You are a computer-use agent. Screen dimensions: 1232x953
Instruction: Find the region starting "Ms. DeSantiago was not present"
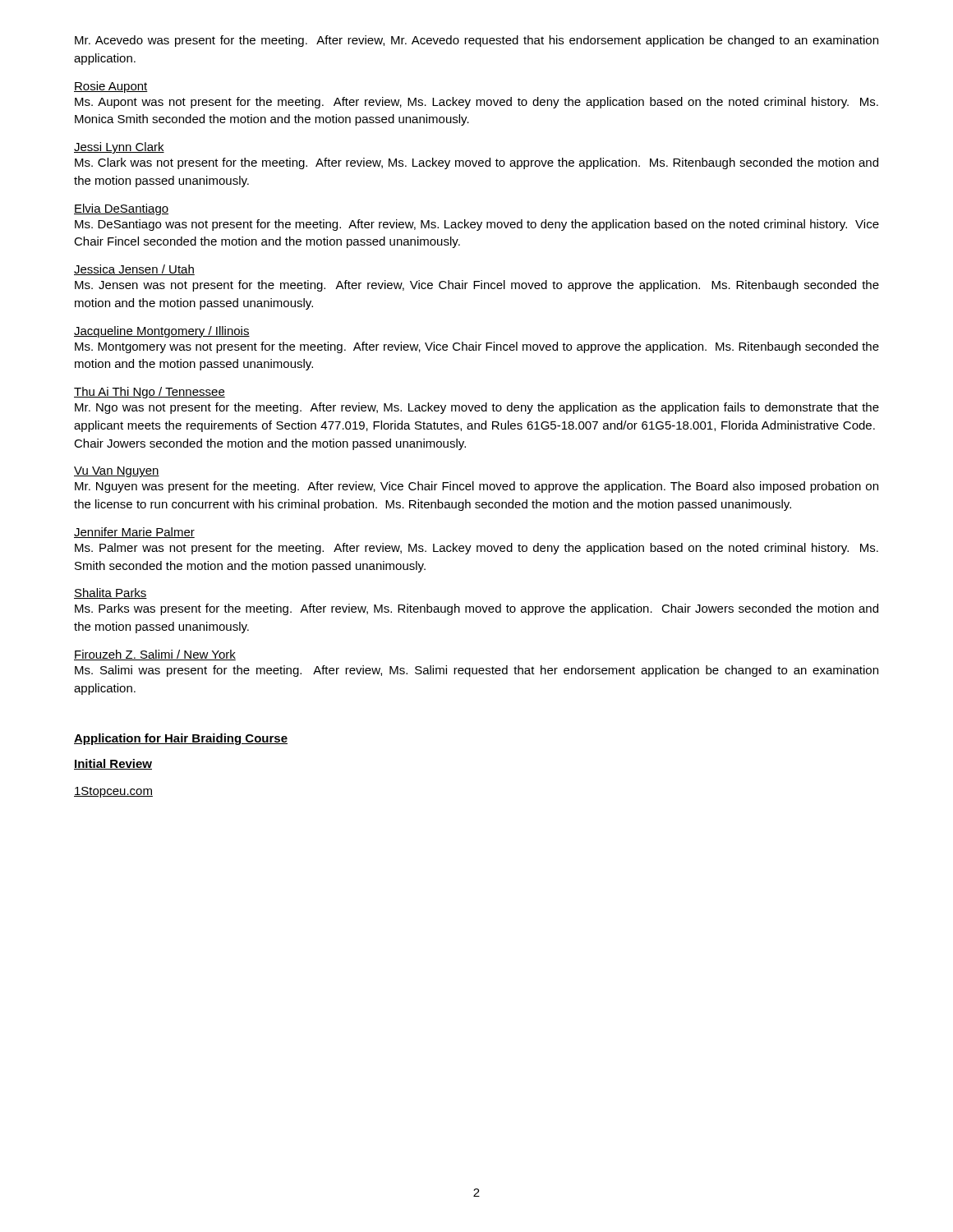click(x=476, y=232)
